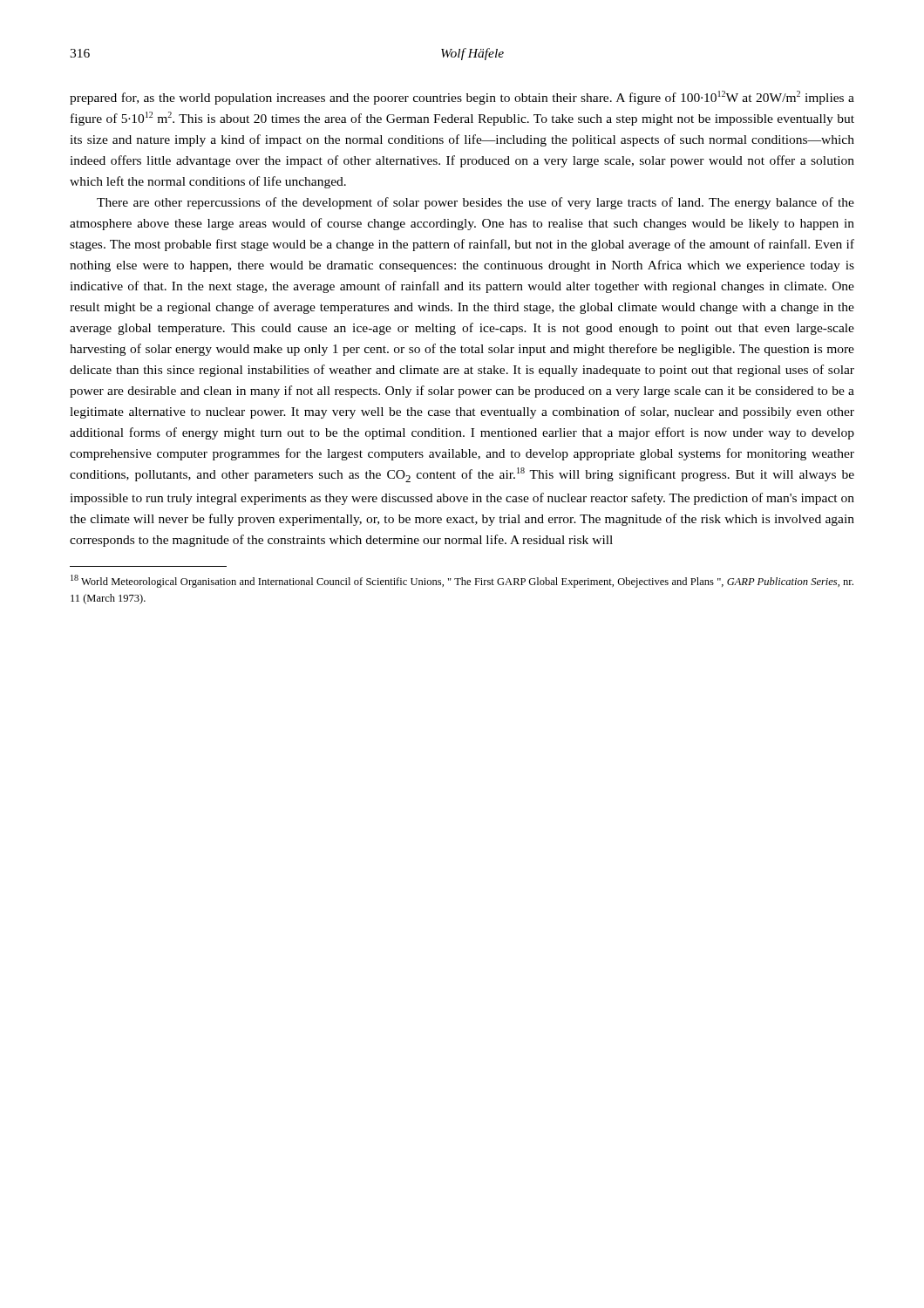The image size is (924, 1308).
Task: Find the block starting "18 World Meteorological Organisation"
Action: pos(462,589)
